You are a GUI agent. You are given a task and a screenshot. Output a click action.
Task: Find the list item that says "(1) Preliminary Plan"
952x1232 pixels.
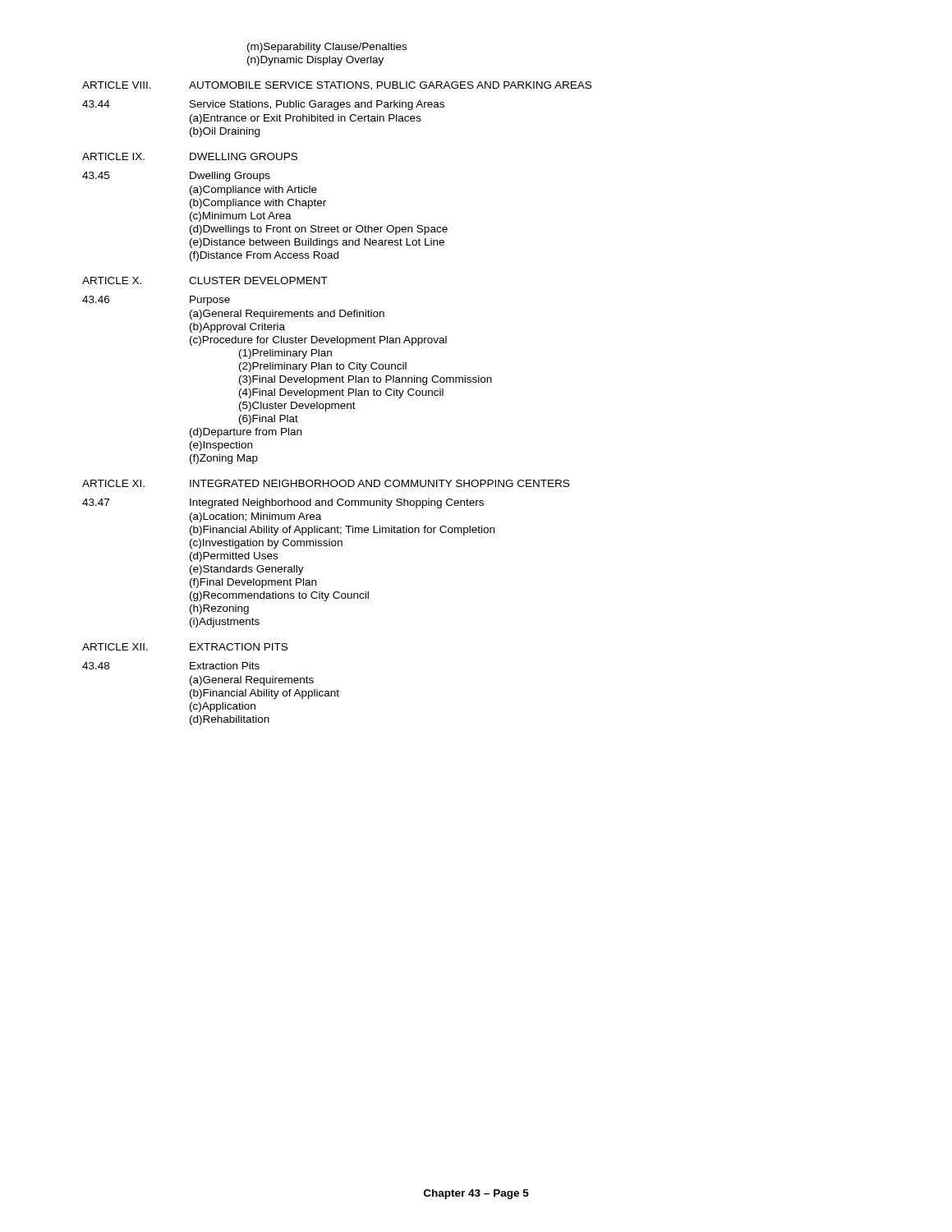pos(207,353)
